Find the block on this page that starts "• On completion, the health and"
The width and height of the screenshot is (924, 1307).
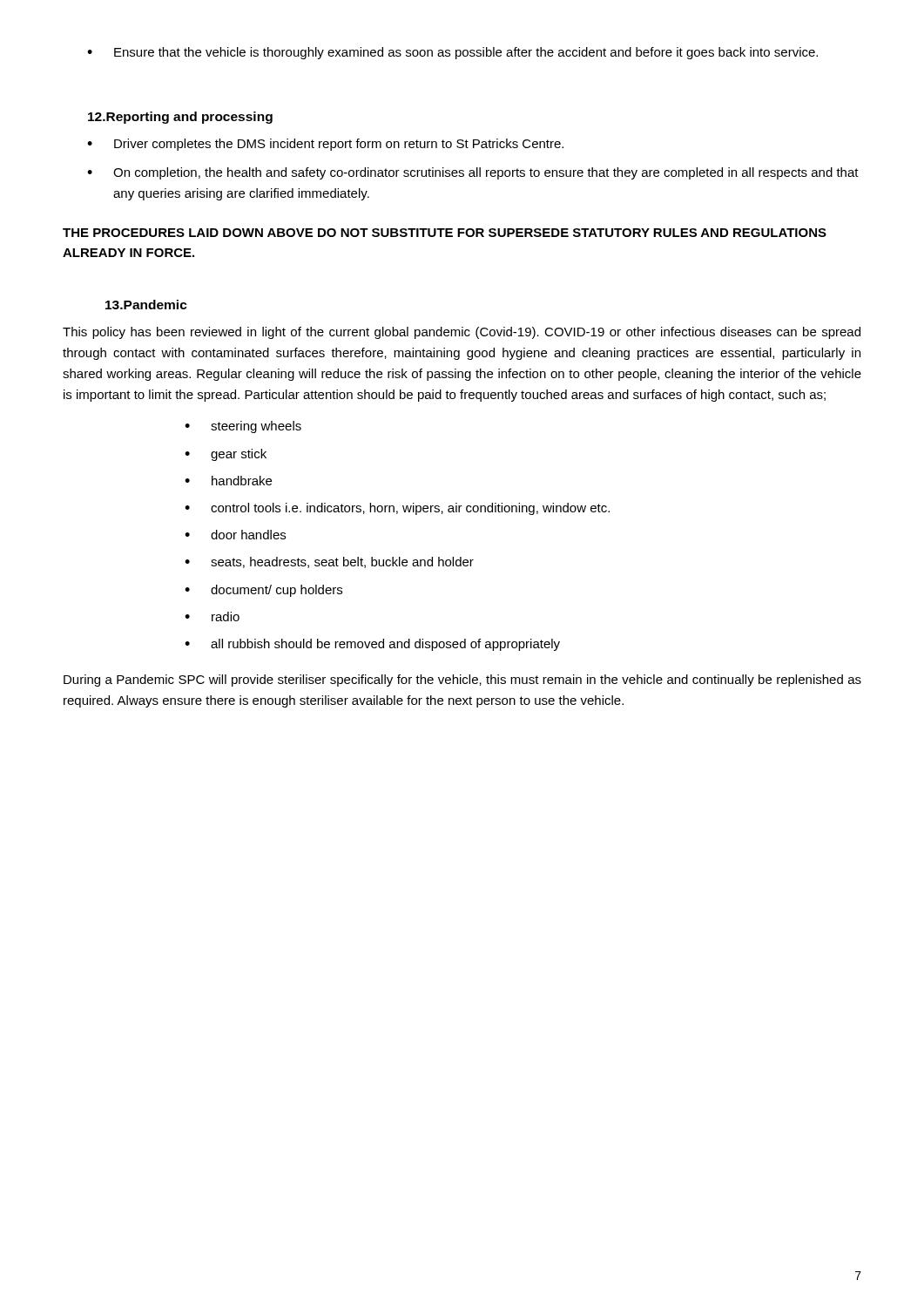click(474, 183)
